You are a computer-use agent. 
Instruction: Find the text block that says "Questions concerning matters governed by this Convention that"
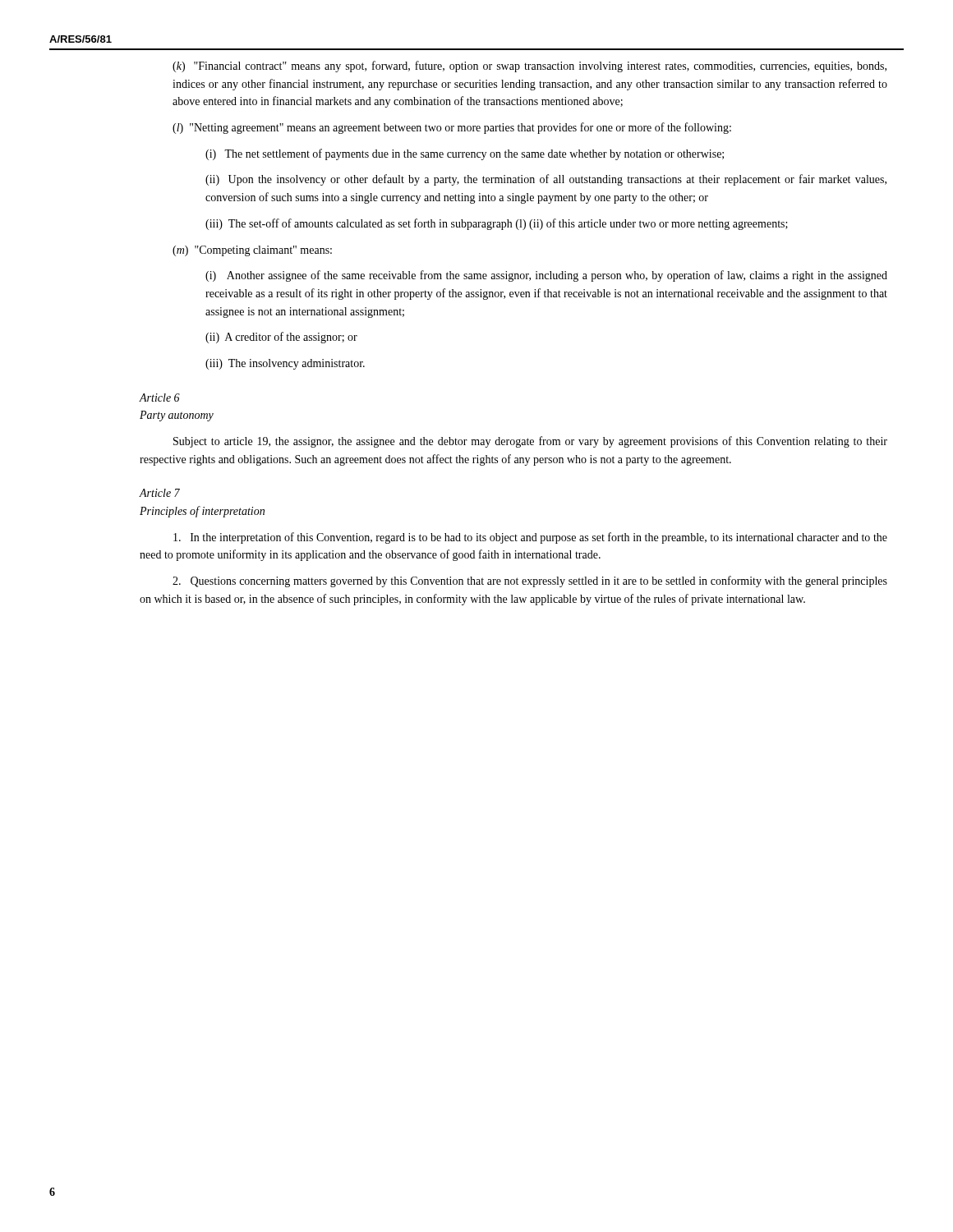click(x=513, y=590)
